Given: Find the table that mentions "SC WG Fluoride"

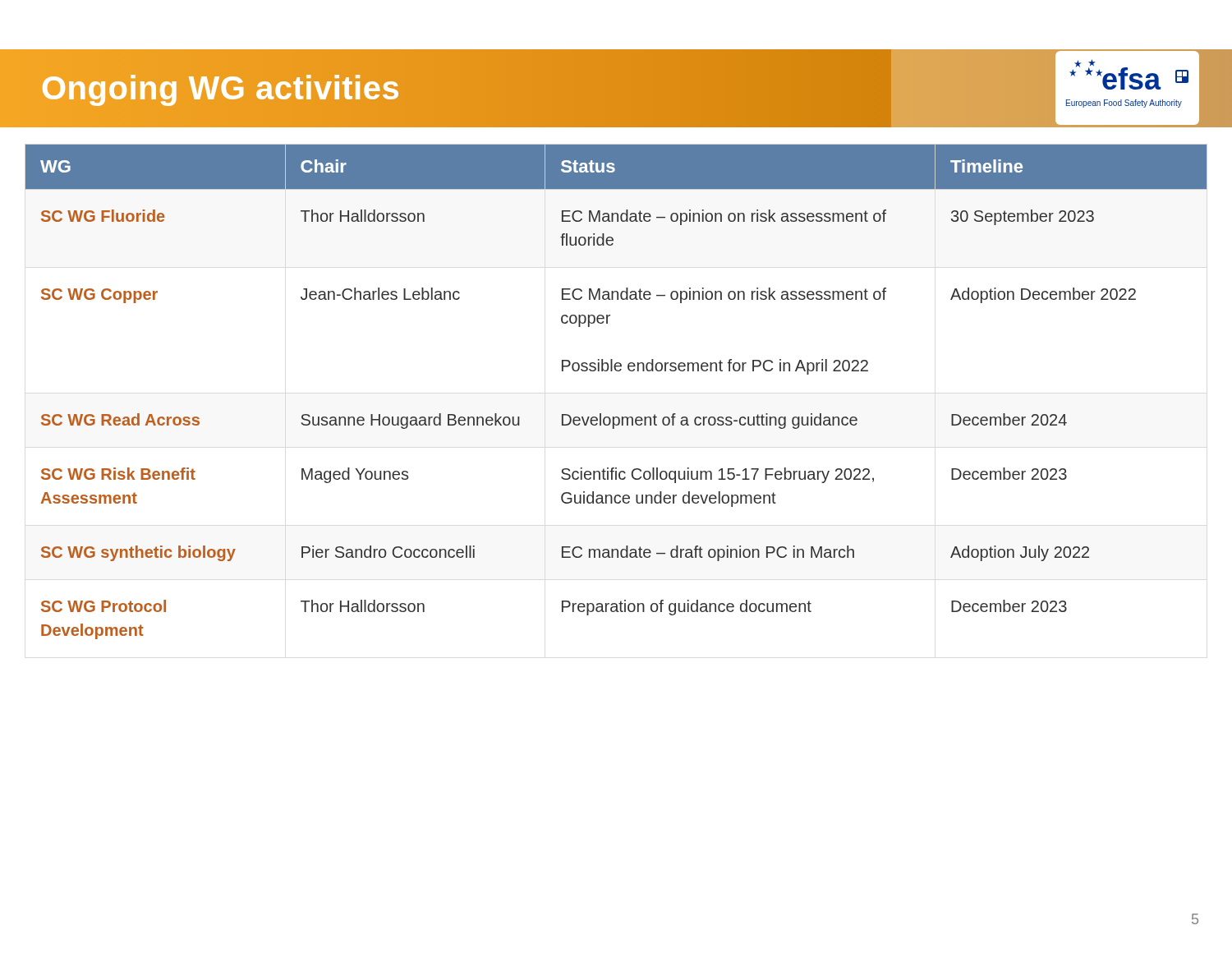Looking at the screenshot, I should point(616,516).
